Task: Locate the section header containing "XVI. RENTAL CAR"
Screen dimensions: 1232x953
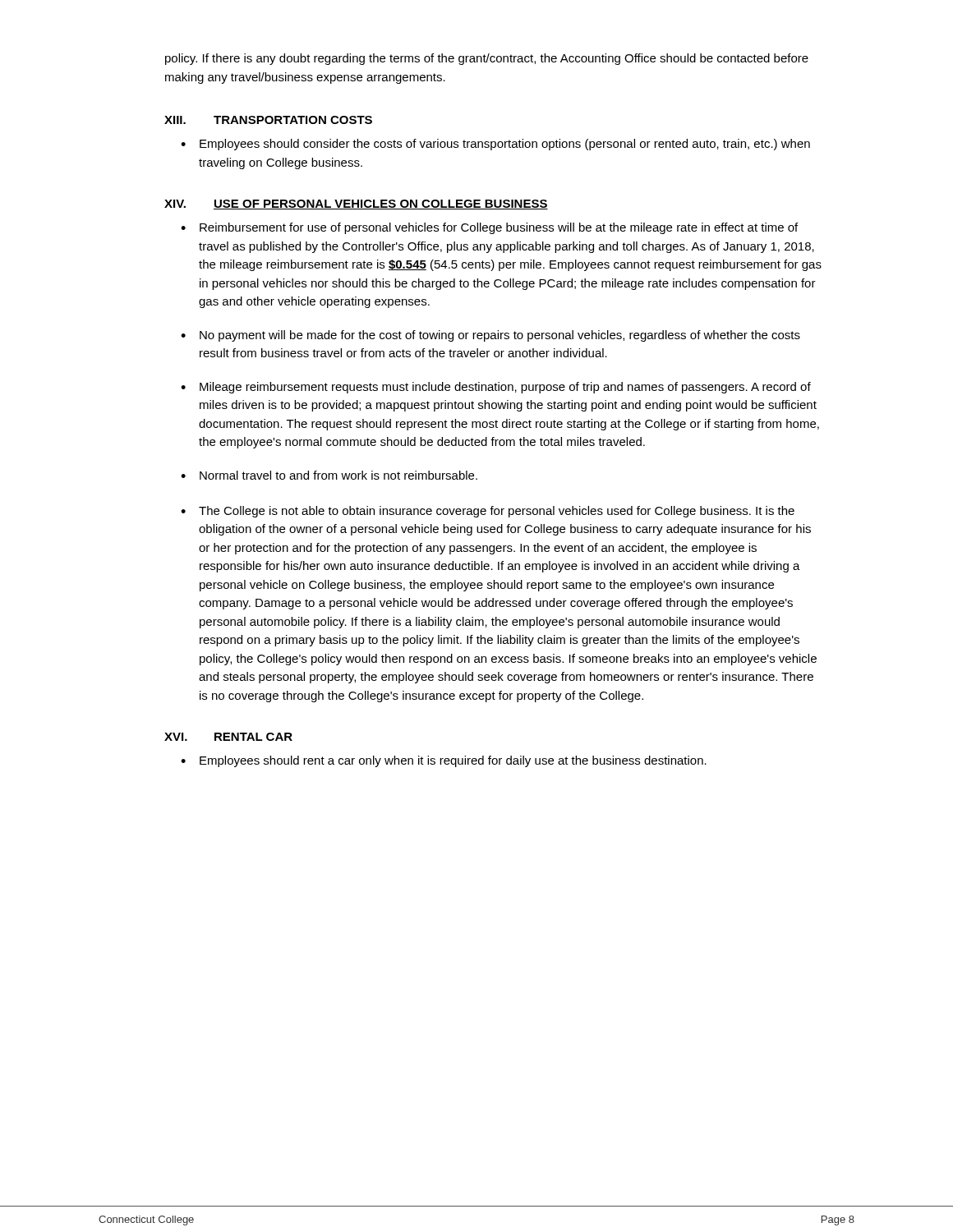Action: (228, 736)
